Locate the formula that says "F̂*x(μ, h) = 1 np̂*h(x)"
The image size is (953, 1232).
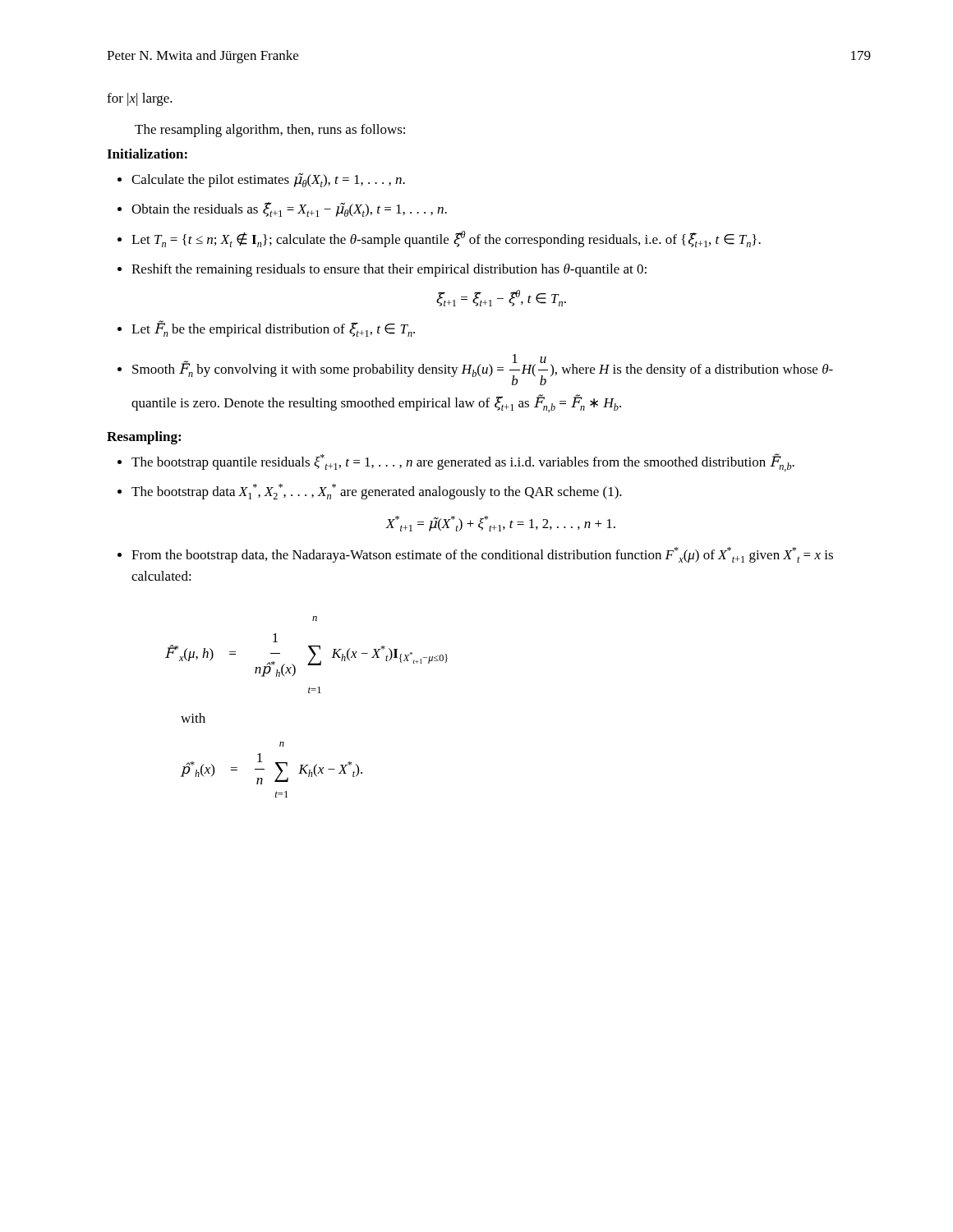(x=306, y=654)
